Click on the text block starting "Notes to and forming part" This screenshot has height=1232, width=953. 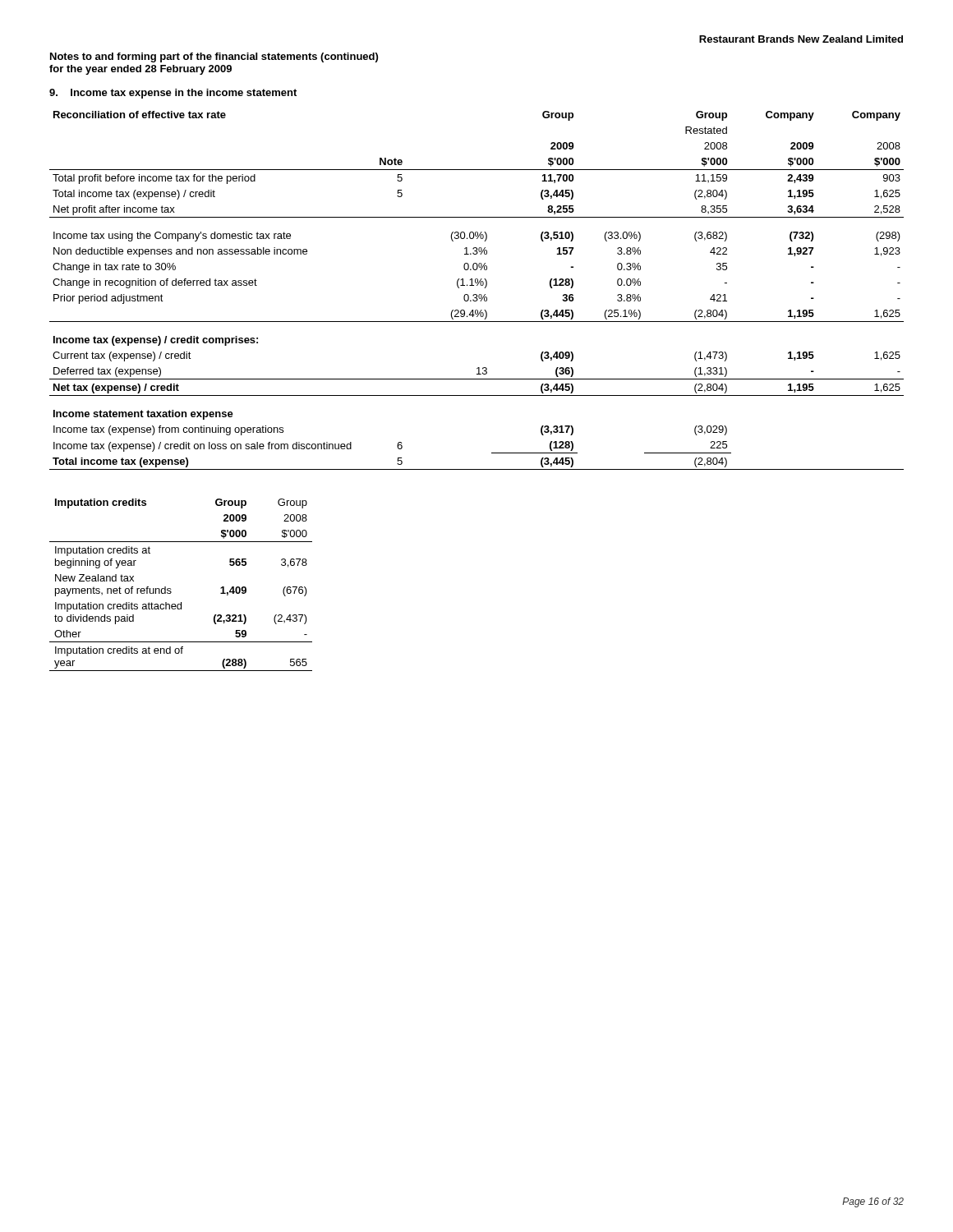(214, 62)
